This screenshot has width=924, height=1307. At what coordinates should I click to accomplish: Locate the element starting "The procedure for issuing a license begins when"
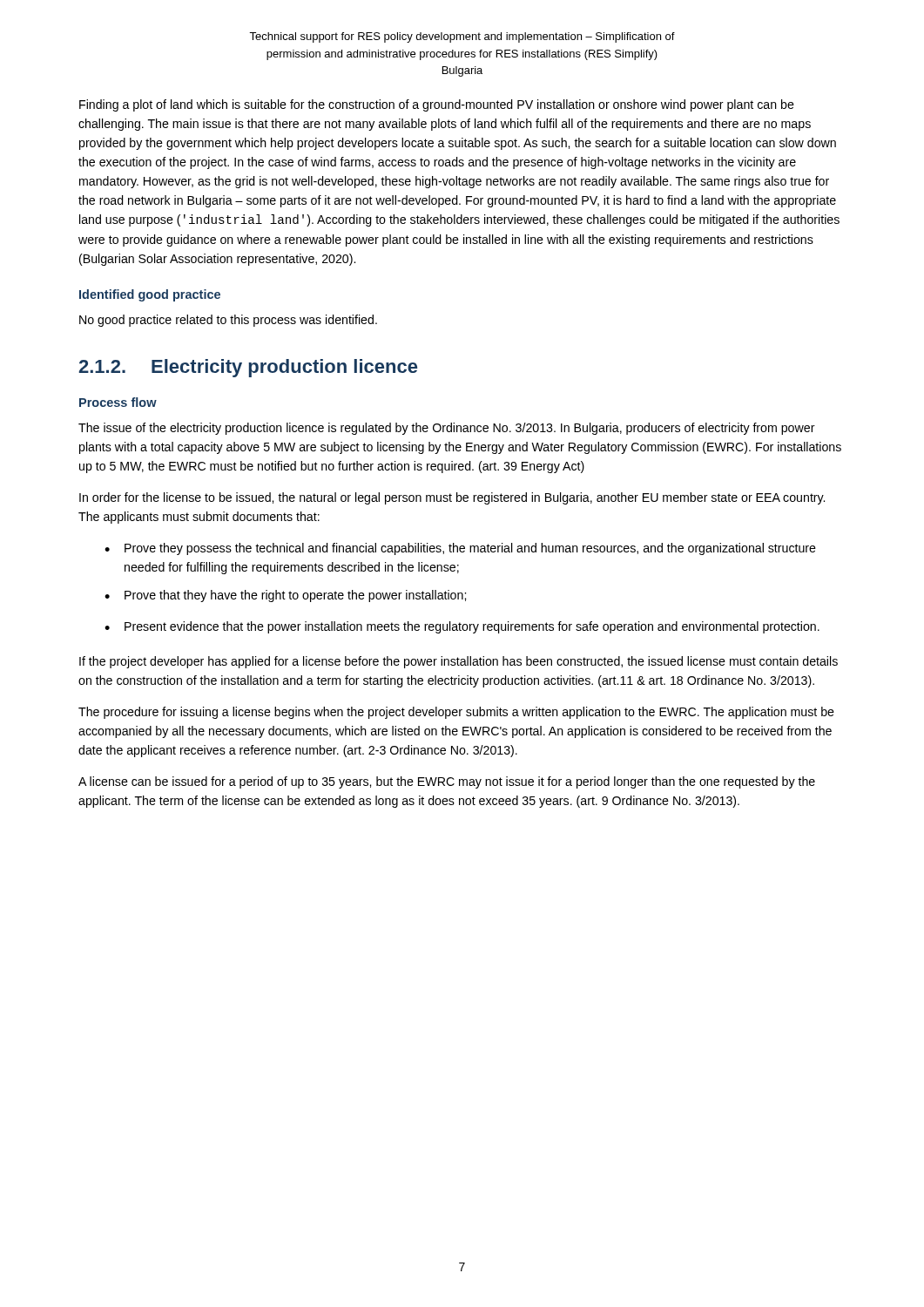click(x=456, y=731)
